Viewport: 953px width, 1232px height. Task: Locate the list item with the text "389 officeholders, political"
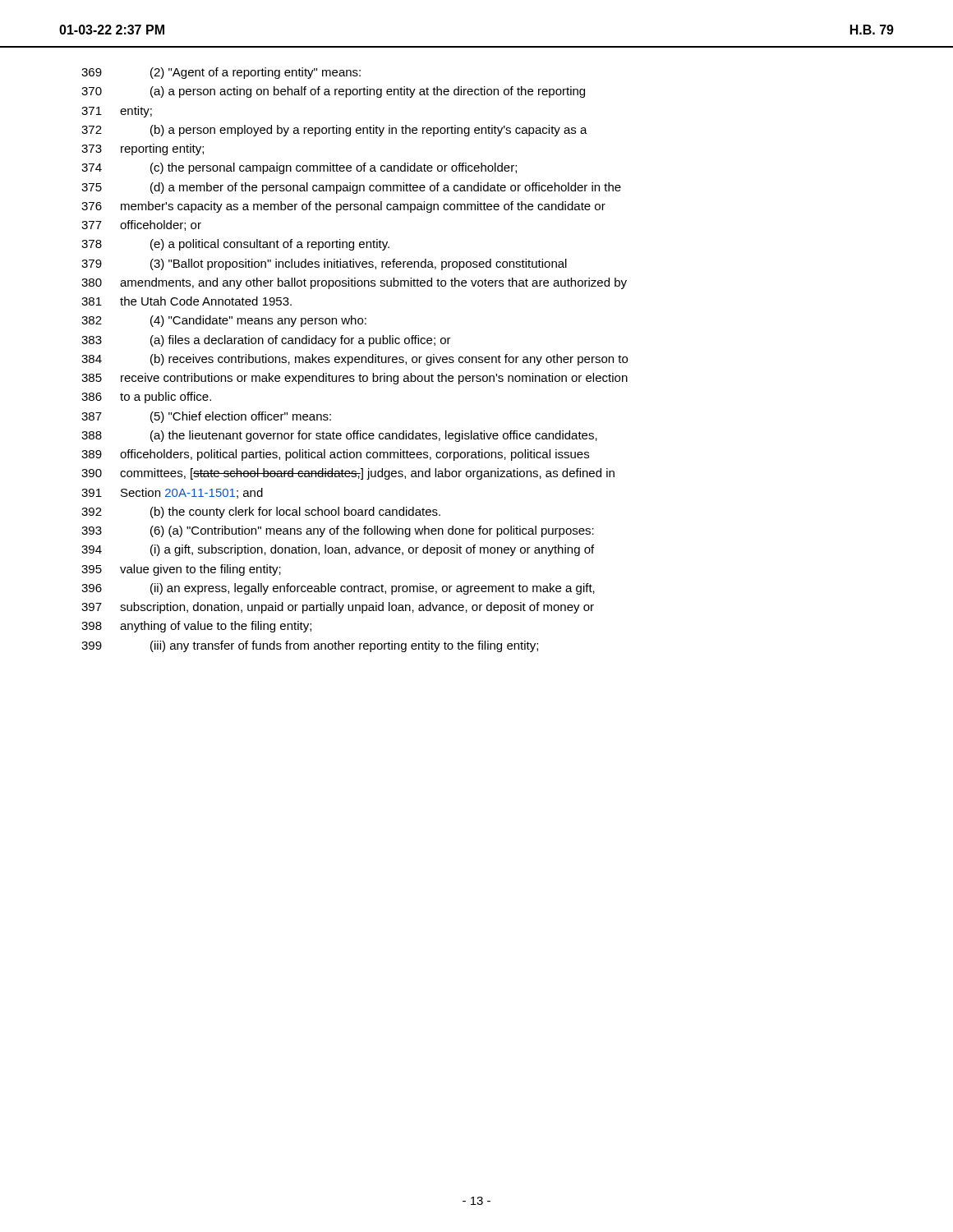476,454
